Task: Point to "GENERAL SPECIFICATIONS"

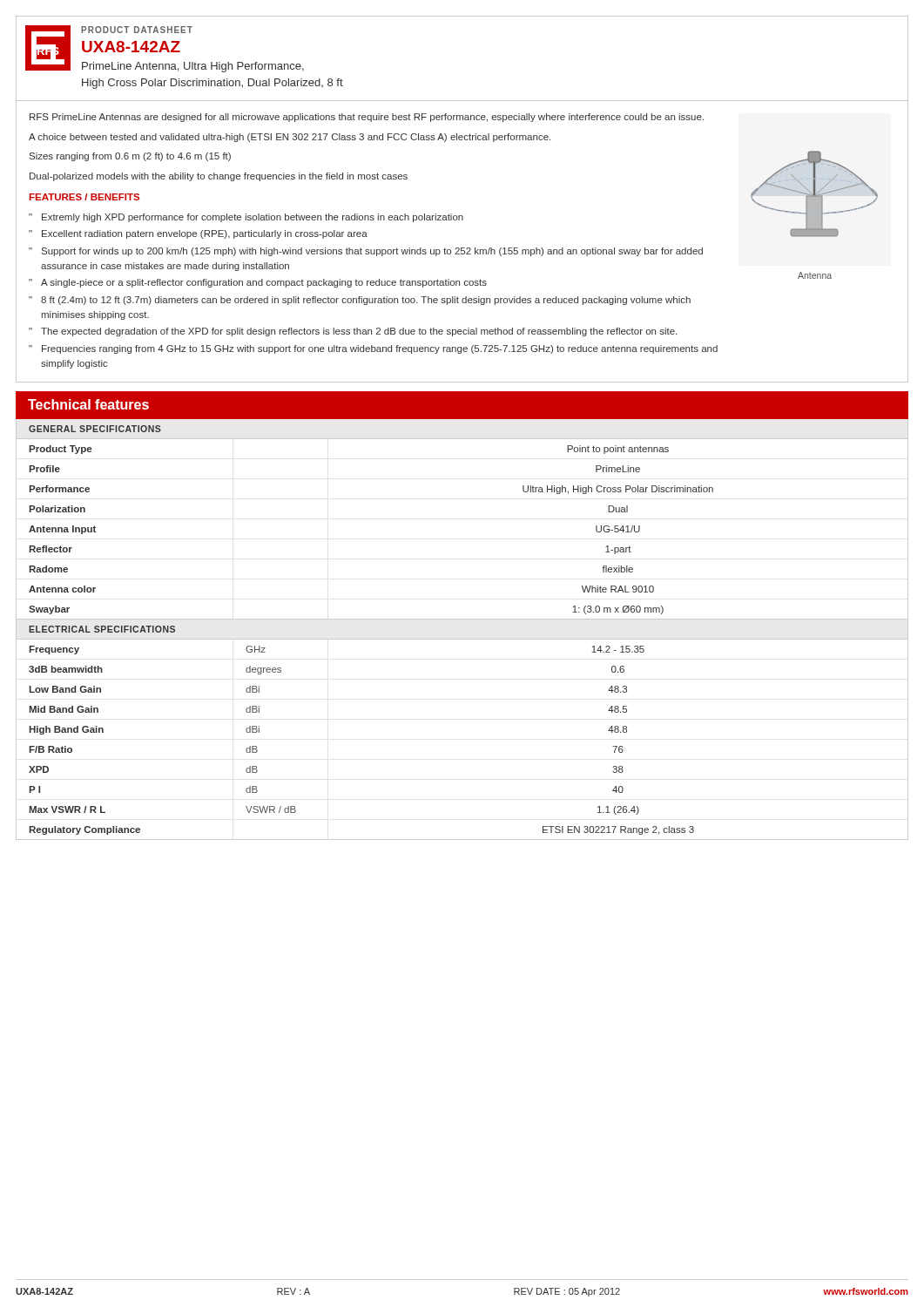Action: tap(95, 429)
